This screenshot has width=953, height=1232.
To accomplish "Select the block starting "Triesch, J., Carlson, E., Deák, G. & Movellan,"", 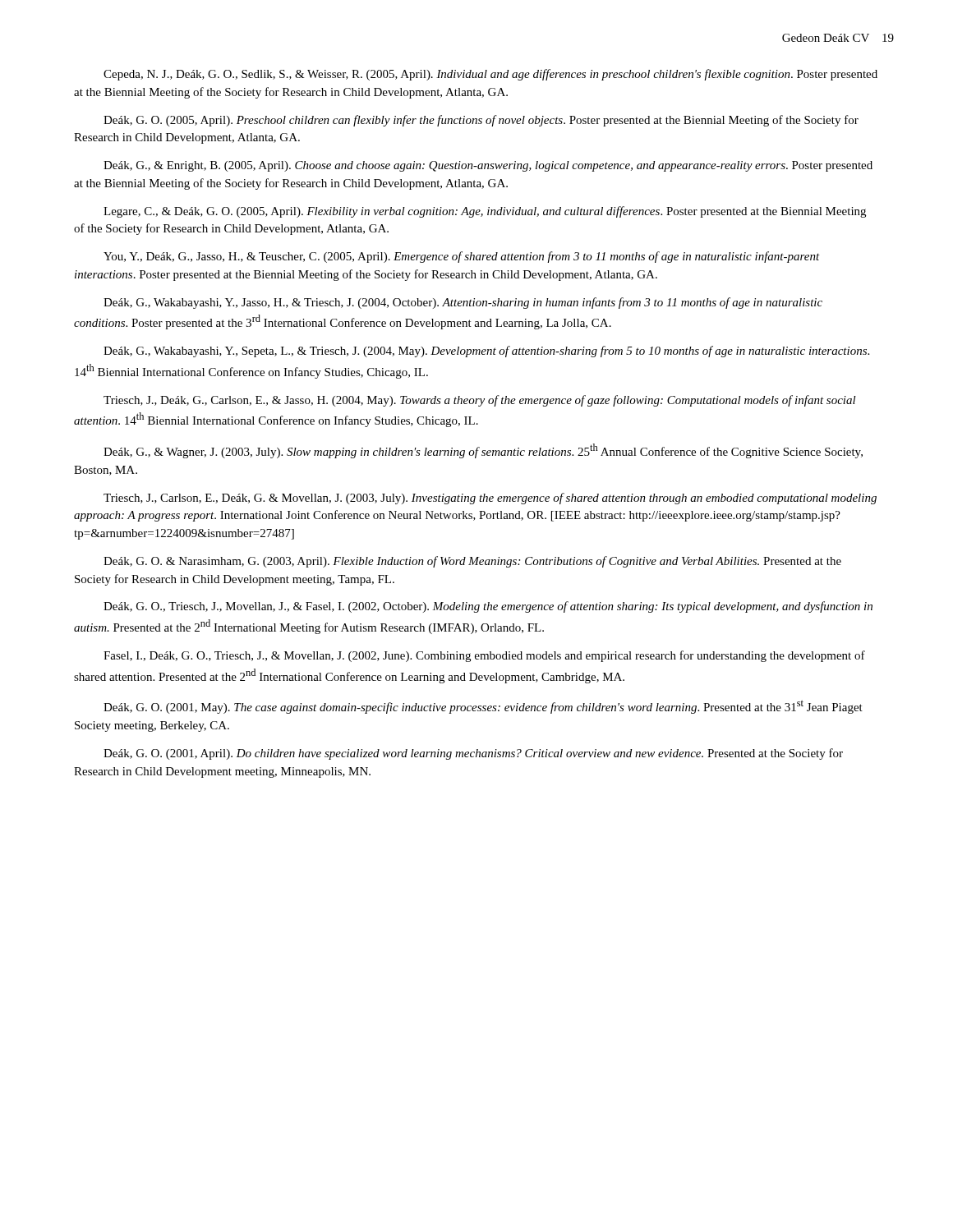I will 476,516.
